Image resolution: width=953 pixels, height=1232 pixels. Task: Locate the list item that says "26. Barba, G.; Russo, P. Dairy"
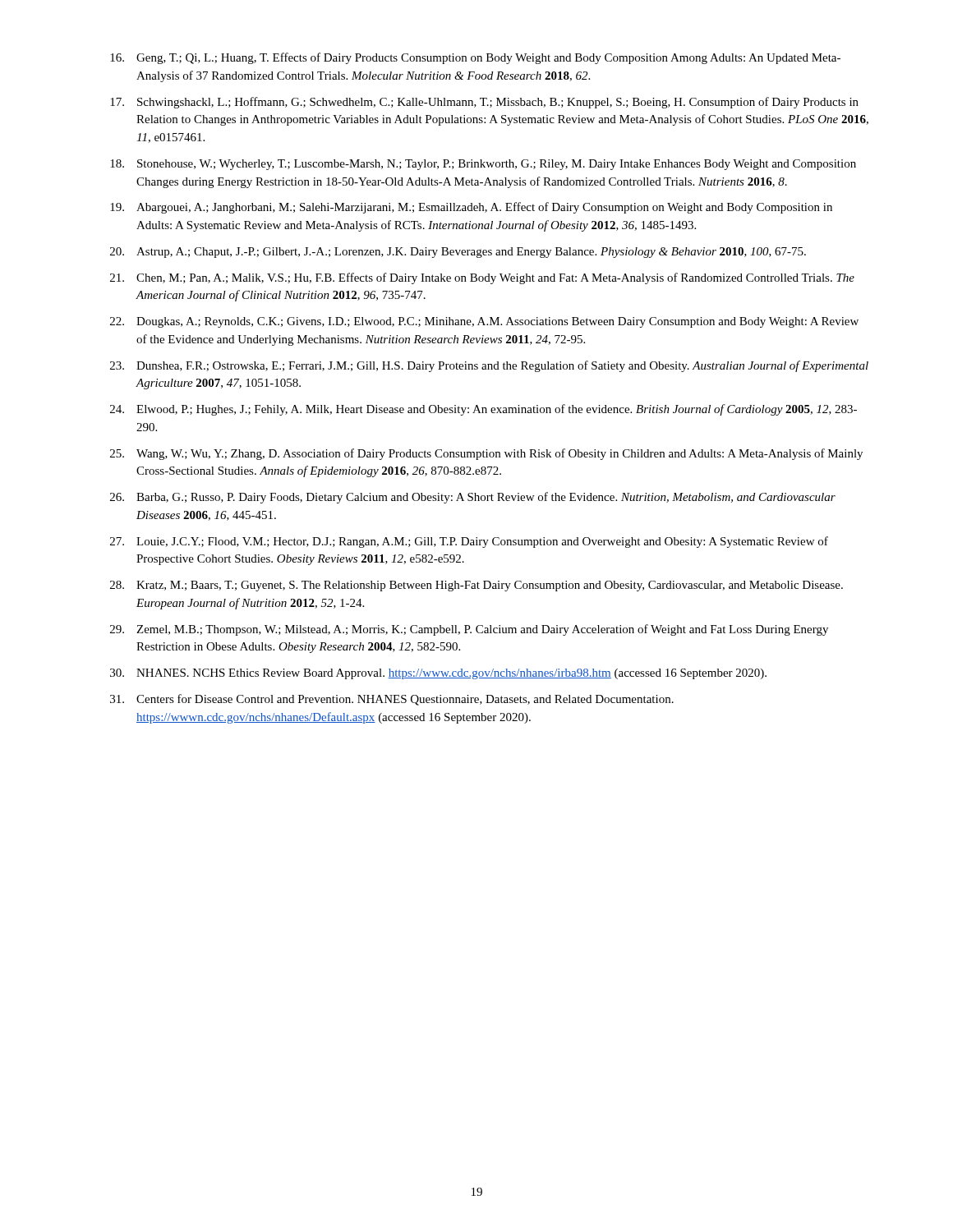point(476,507)
